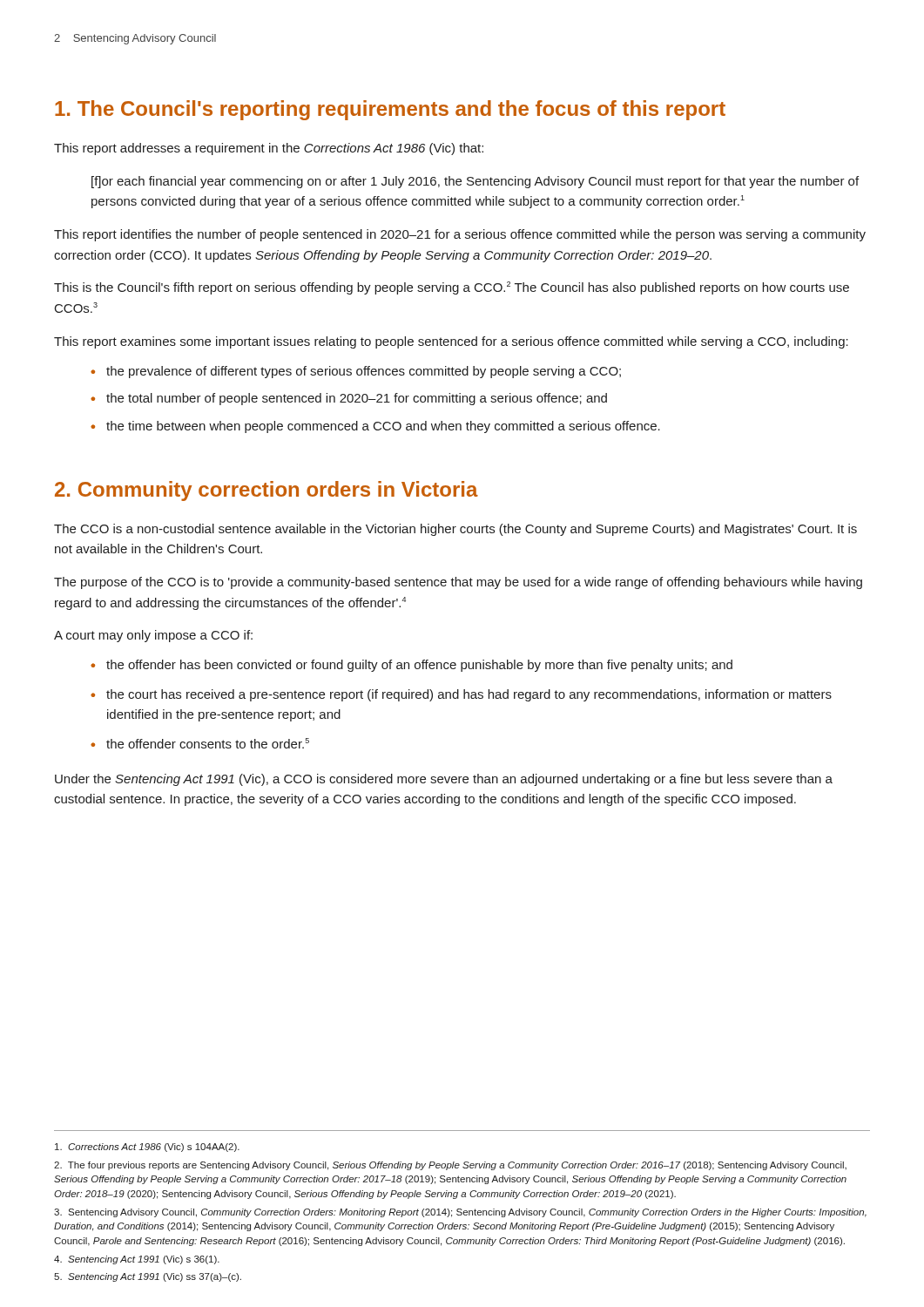
Task: Click on the text block that says "This report addresses a requirement in"
Action: tap(269, 148)
